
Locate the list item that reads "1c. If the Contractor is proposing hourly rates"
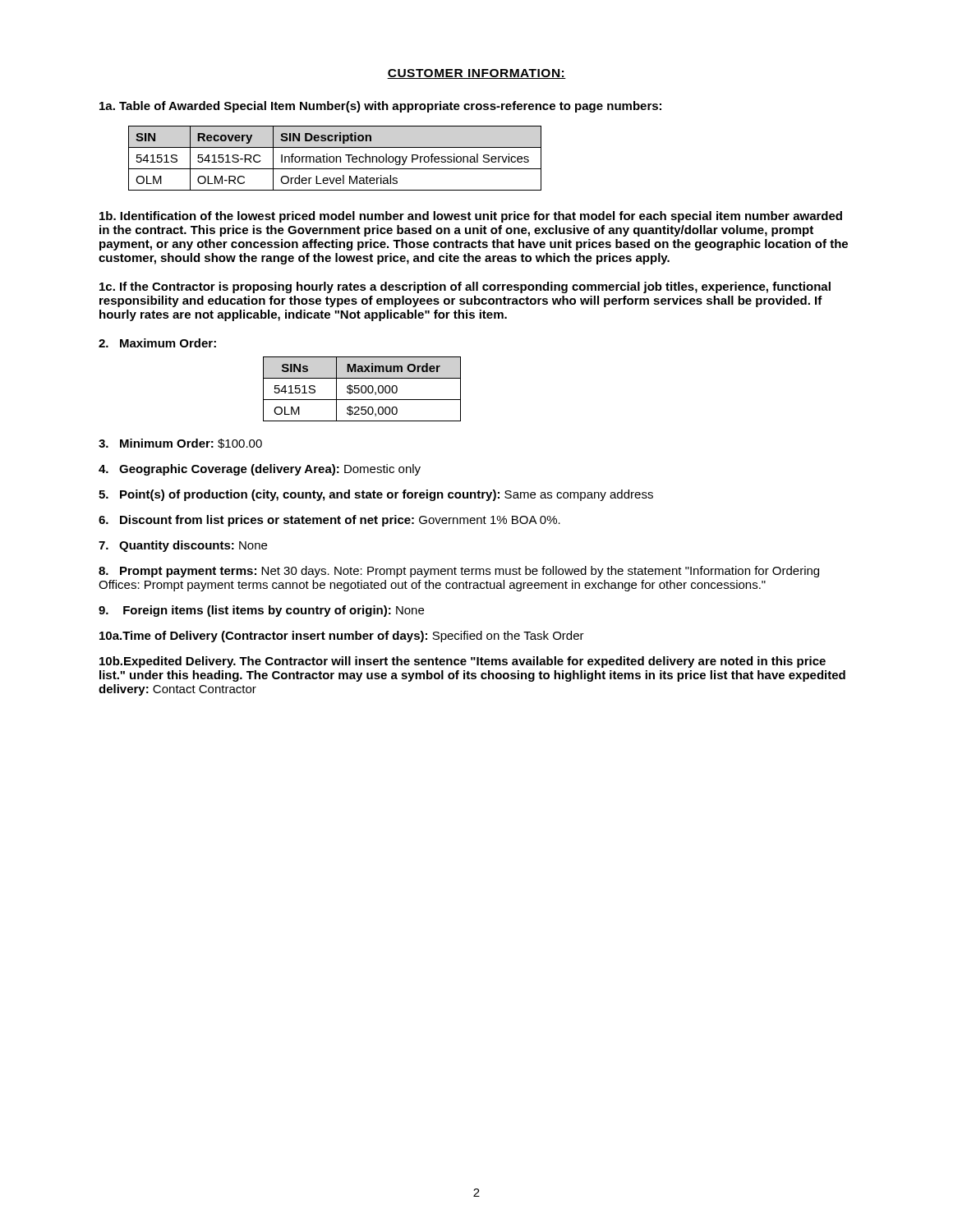tap(476, 300)
